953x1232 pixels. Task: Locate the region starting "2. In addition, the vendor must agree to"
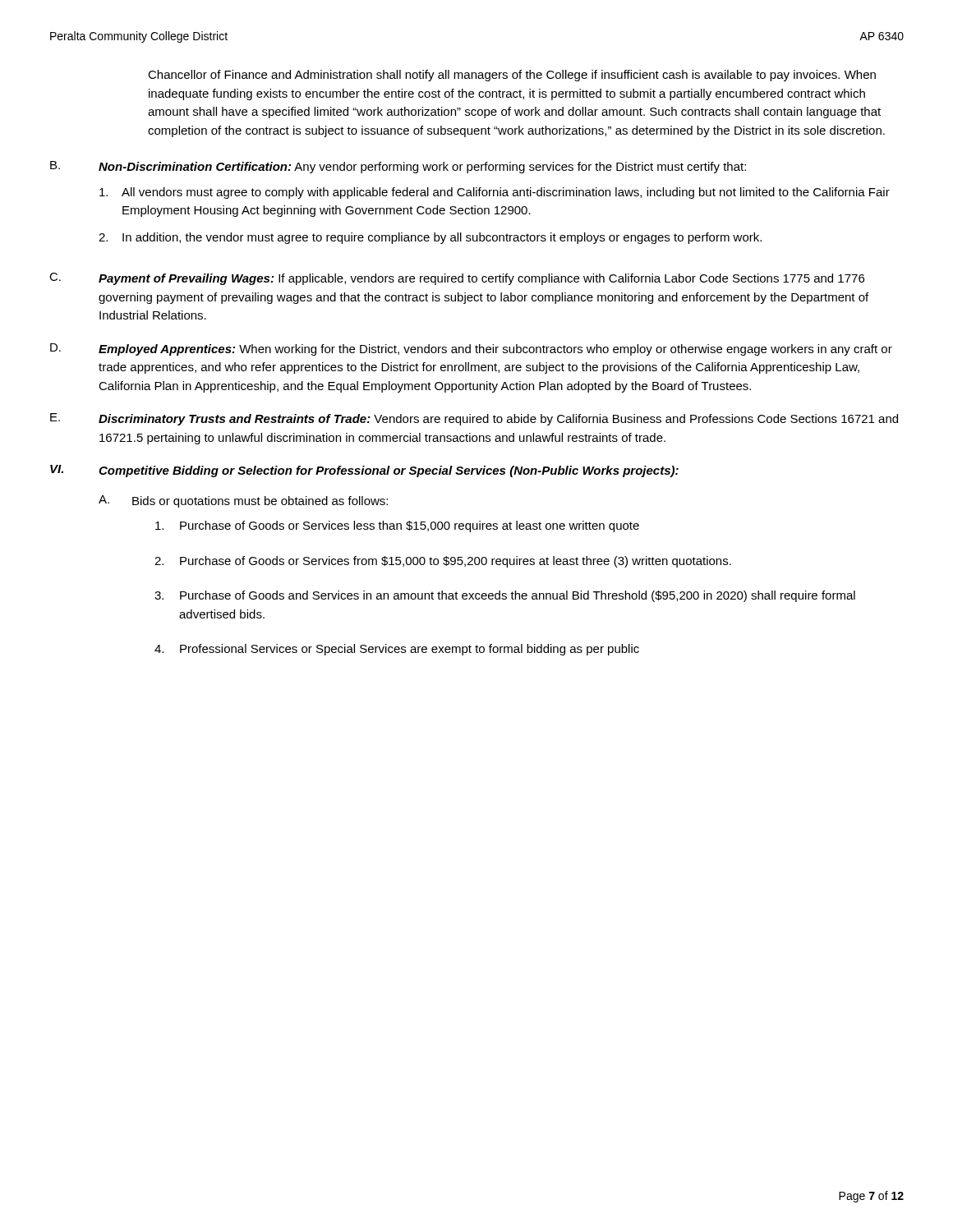tap(501, 237)
